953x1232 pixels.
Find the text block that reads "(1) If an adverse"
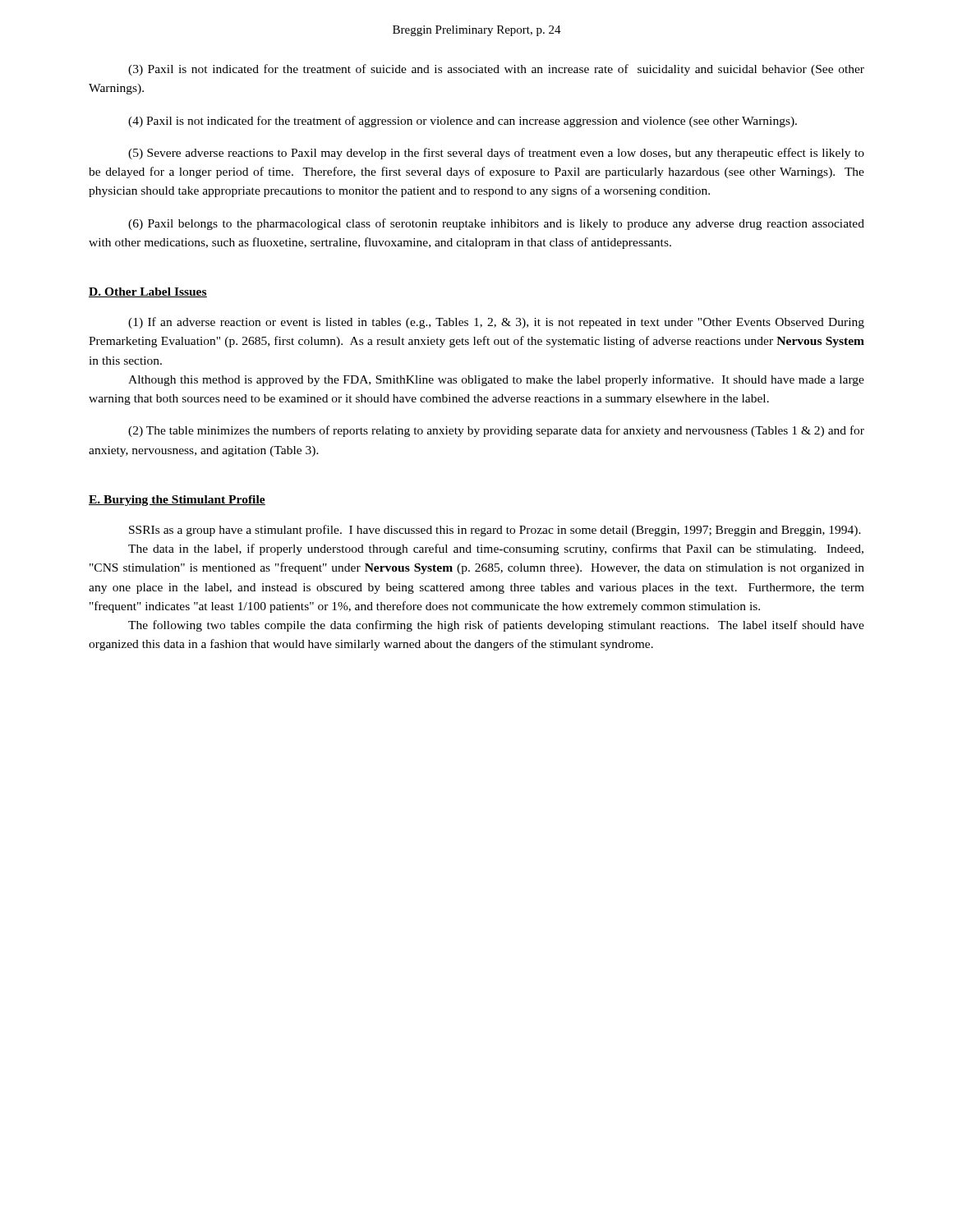click(x=496, y=323)
